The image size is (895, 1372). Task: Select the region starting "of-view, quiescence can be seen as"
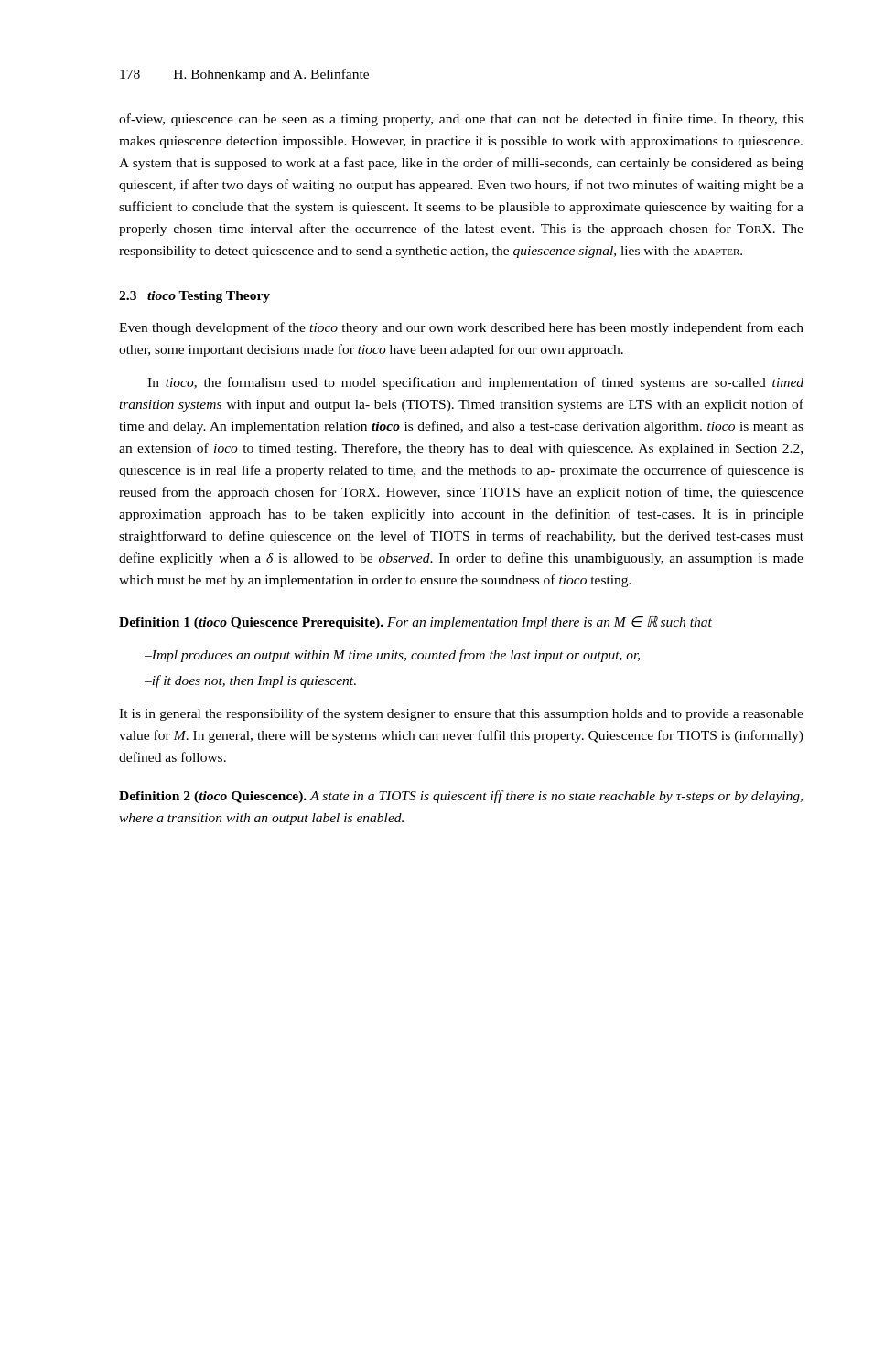[461, 185]
